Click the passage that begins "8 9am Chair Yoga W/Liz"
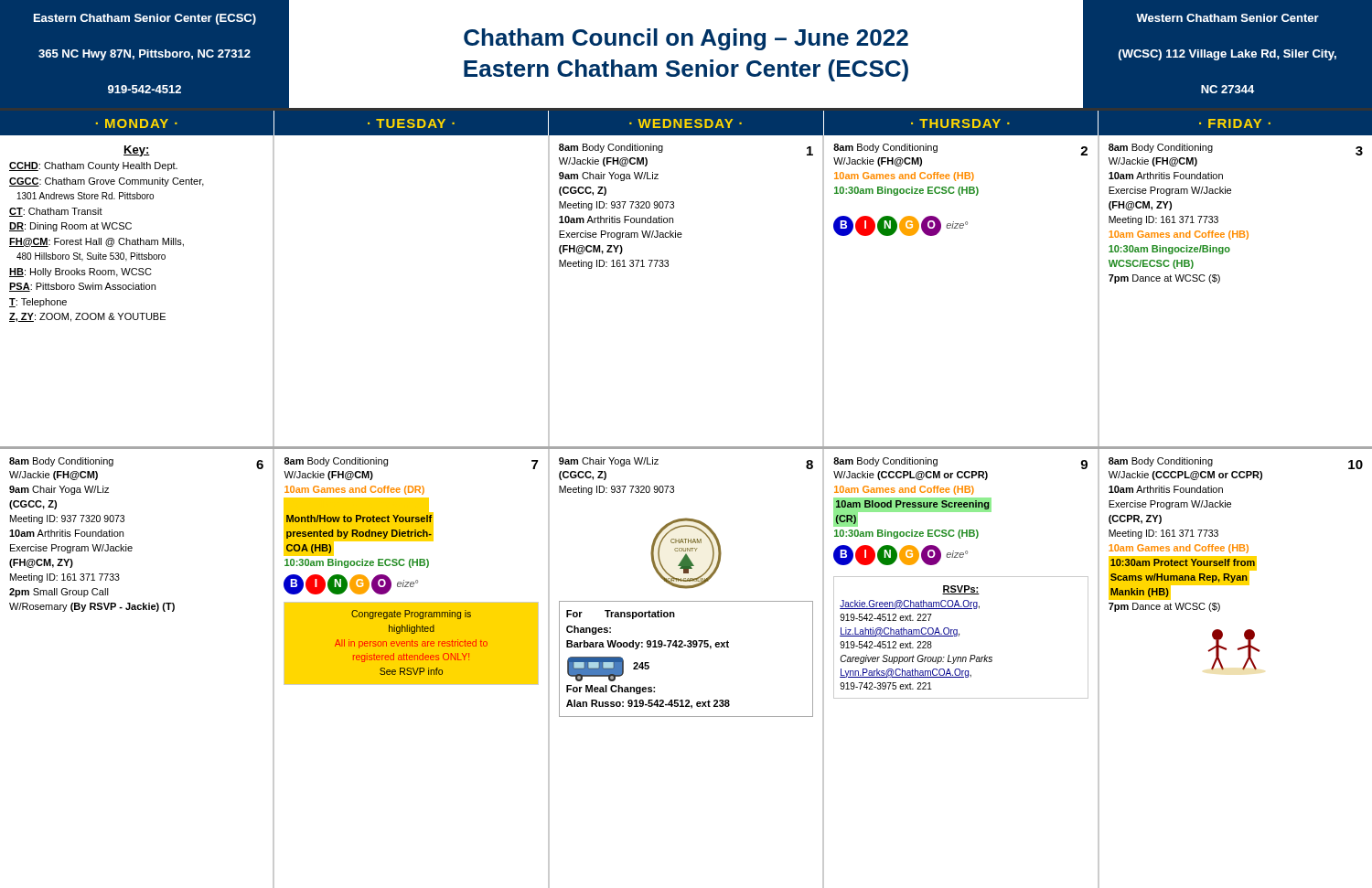 tap(686, 524)
